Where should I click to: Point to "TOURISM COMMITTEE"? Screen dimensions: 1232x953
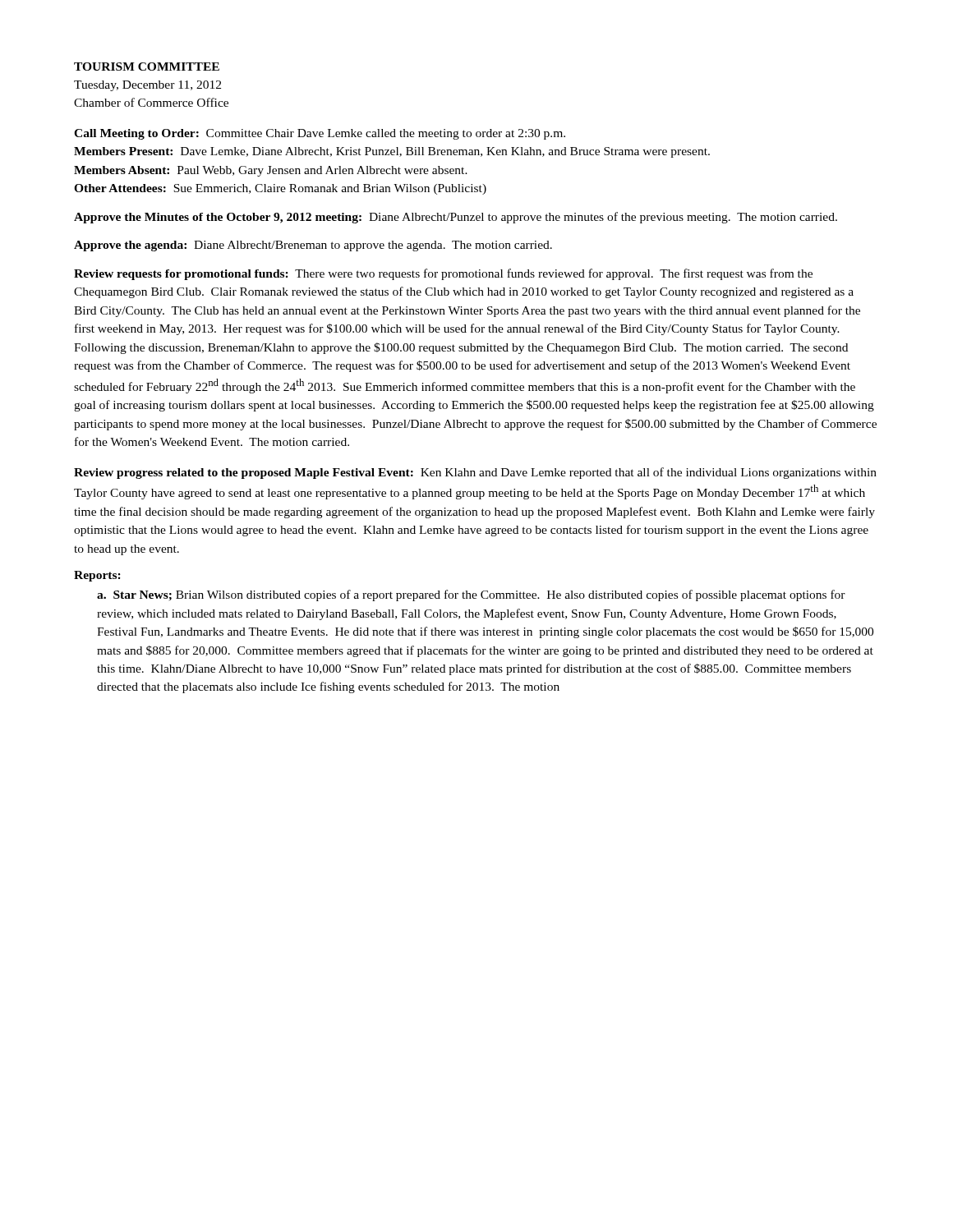[147, 66]
